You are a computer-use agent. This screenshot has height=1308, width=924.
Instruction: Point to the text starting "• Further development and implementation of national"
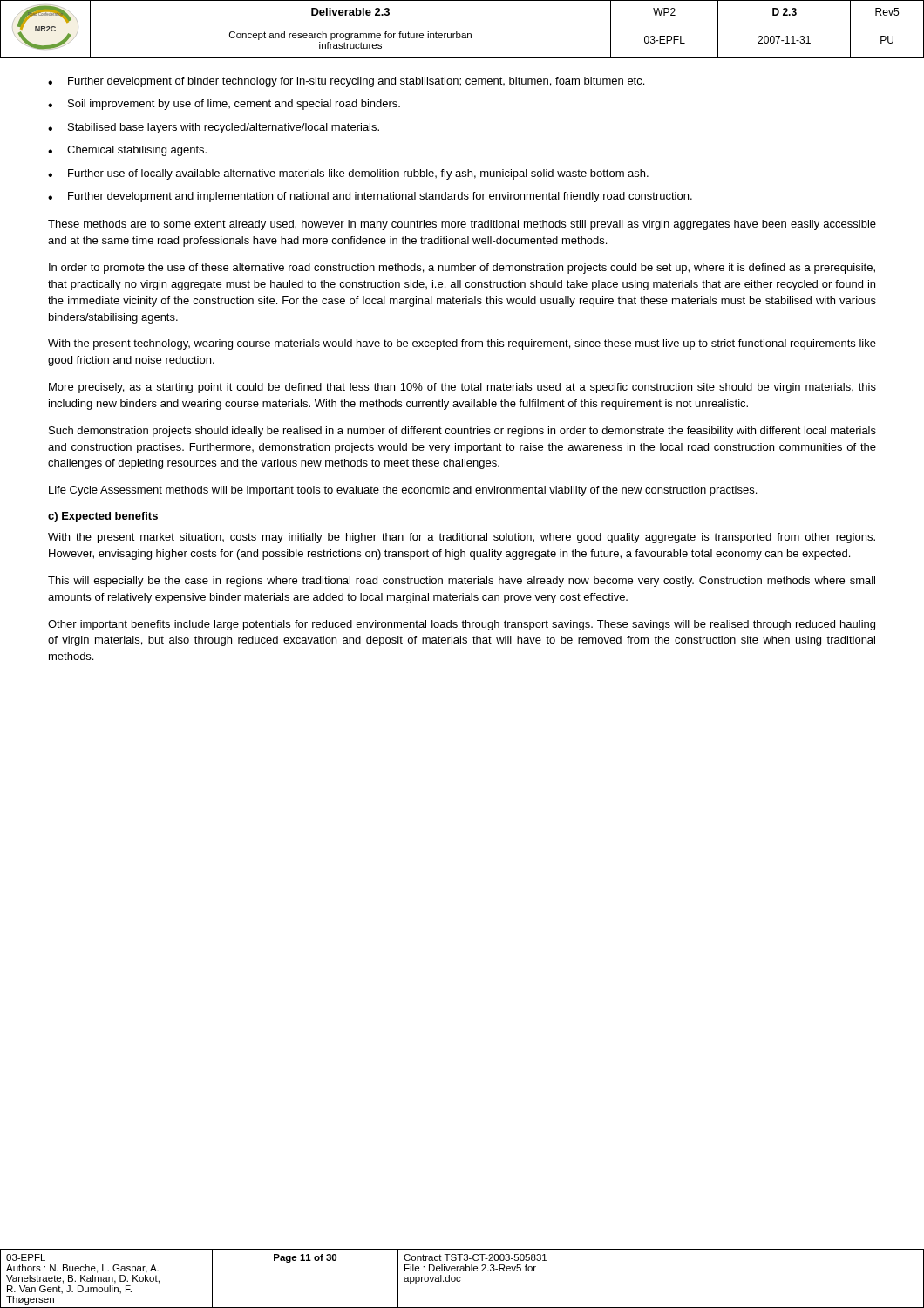pyautogui.click(x=462, y=198)
